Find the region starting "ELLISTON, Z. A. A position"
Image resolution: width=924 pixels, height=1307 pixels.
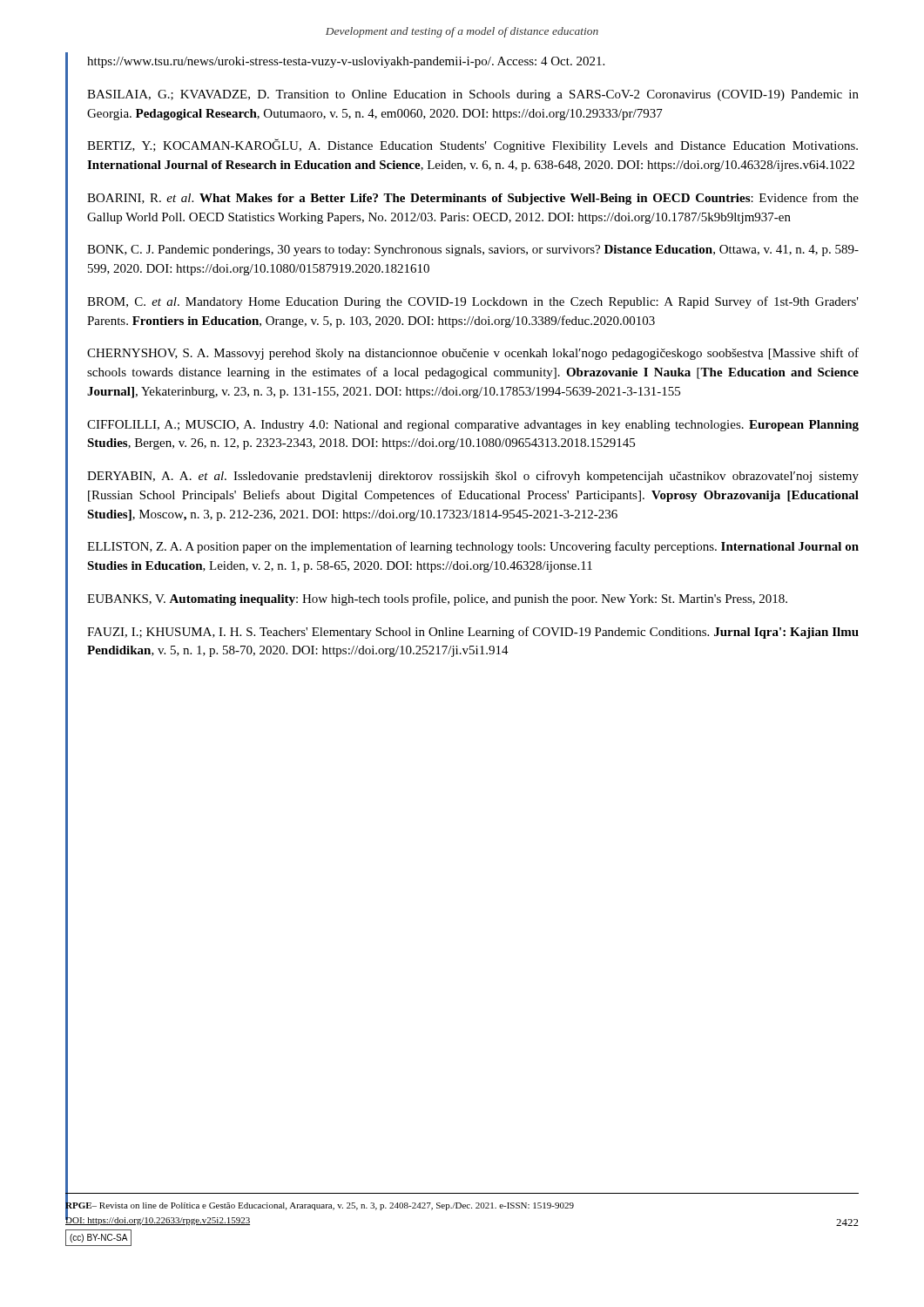pyautogui.click(x=473, y=556)
